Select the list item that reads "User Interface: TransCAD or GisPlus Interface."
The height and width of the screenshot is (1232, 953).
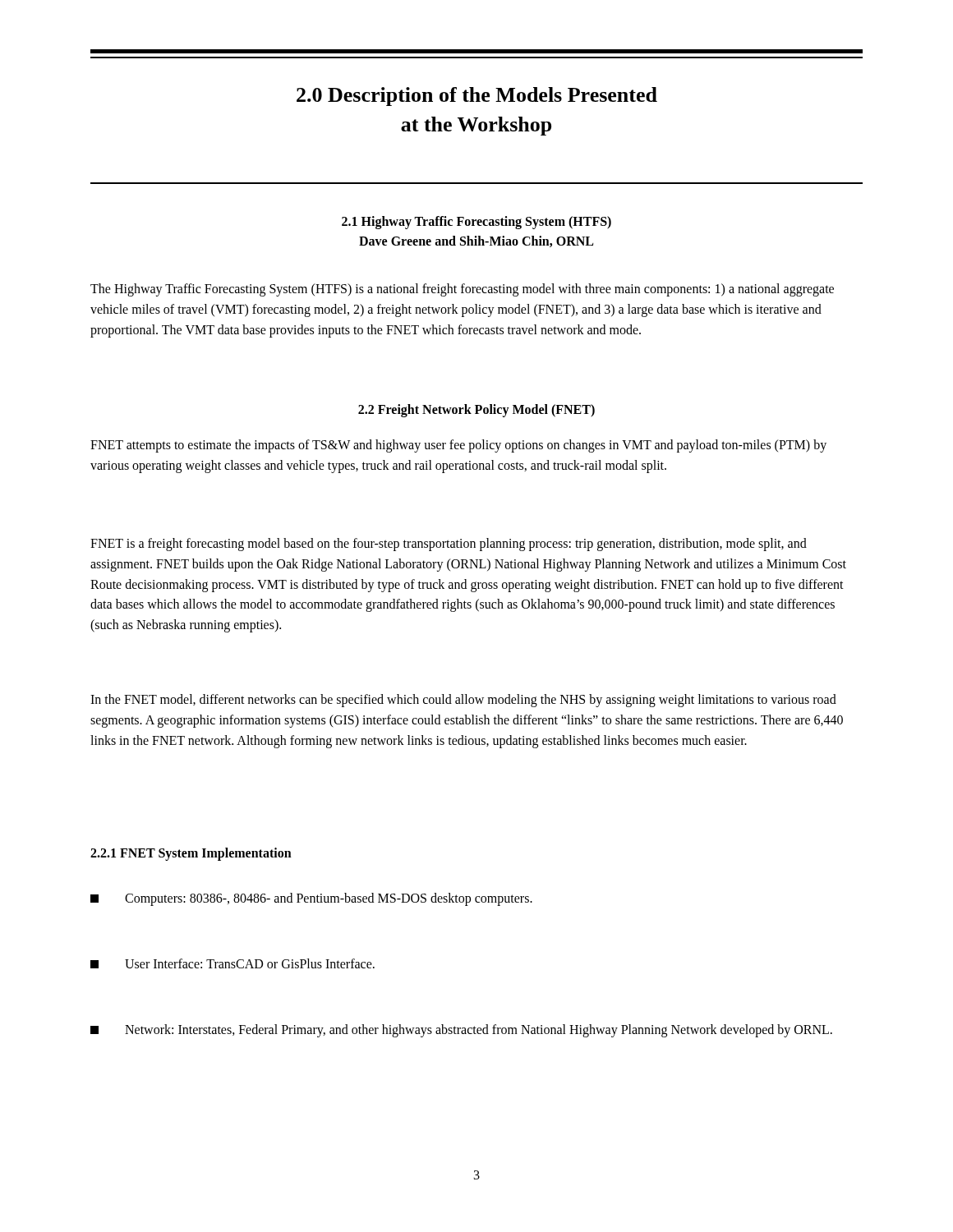(232, 963)
